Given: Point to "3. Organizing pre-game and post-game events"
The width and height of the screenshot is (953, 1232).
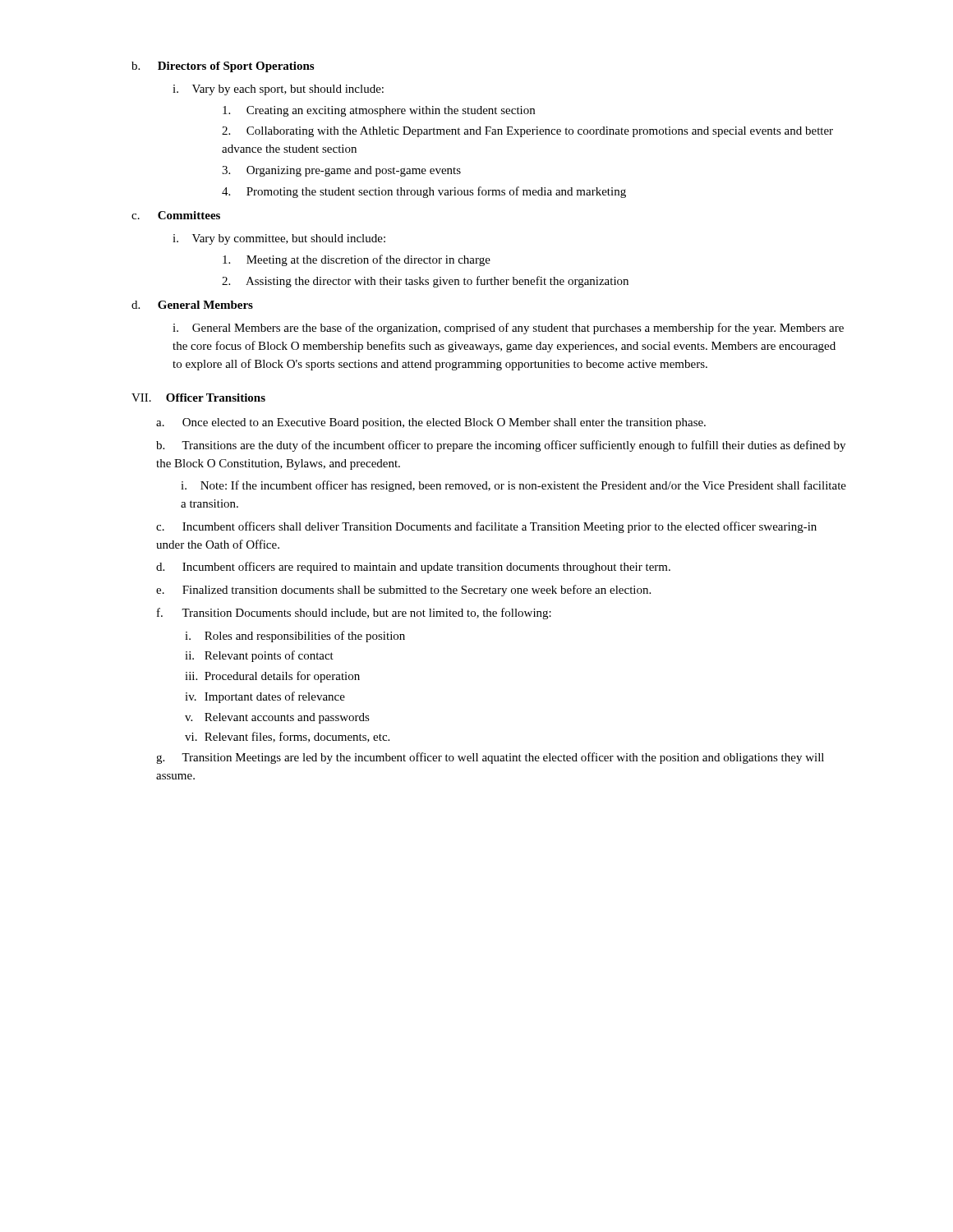Looking at the screenshot, I should point(341,171).
